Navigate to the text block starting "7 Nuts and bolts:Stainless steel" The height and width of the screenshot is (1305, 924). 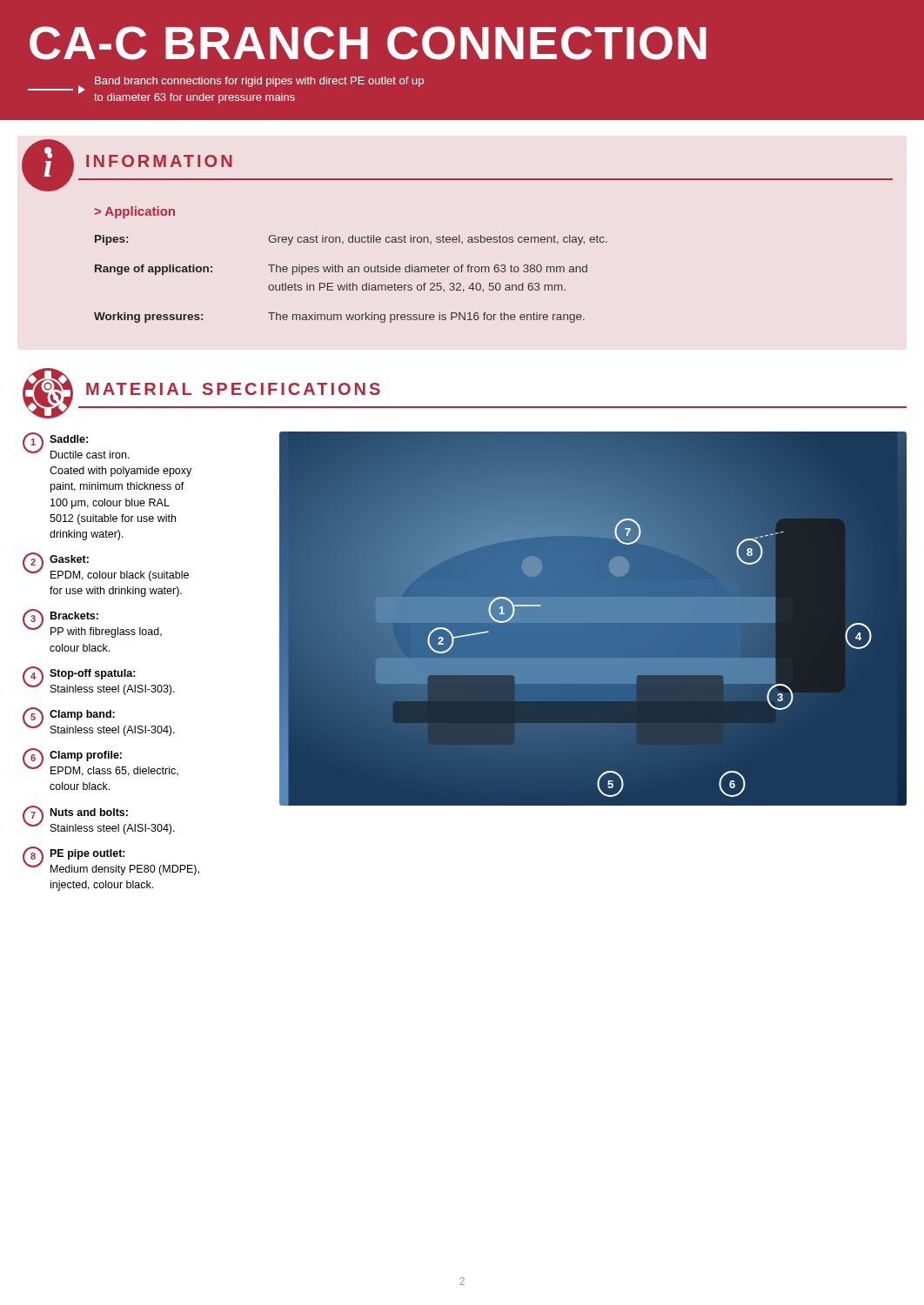[99, 820]
